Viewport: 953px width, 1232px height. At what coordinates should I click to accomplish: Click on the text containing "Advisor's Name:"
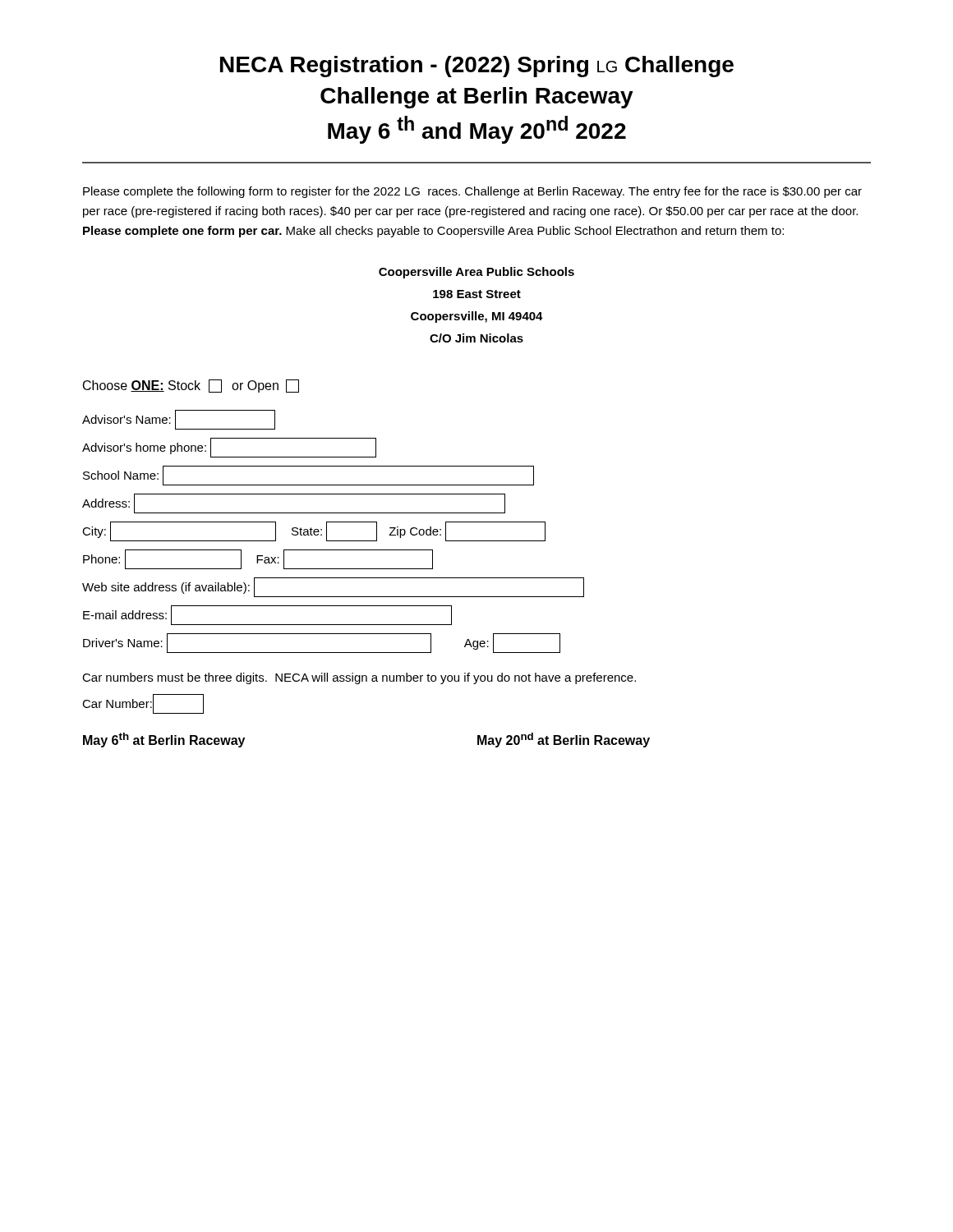179,419
